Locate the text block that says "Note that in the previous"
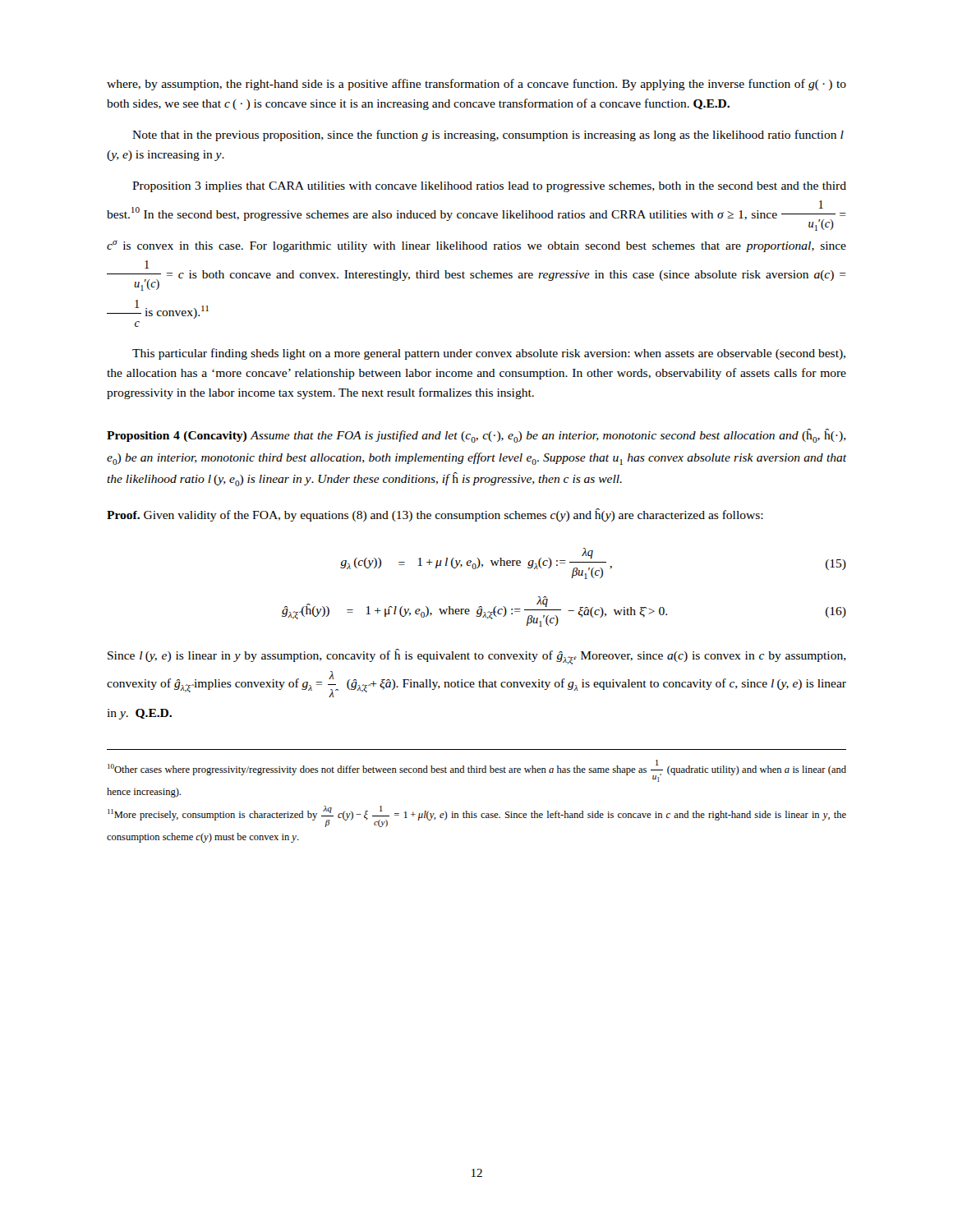Screen dimensions: 1232x953 476,145
